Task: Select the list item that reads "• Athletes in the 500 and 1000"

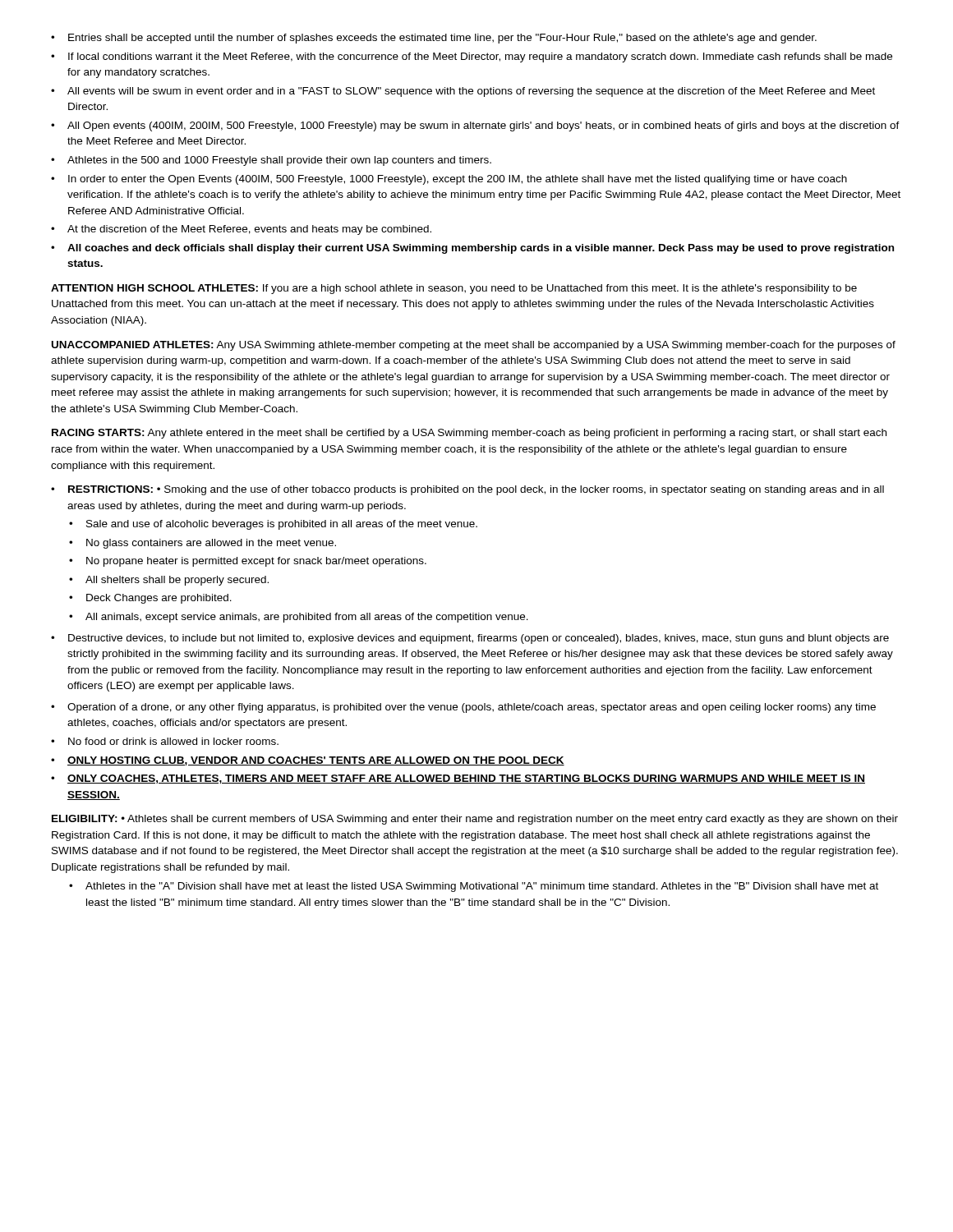Action: (x=272, y=160)
